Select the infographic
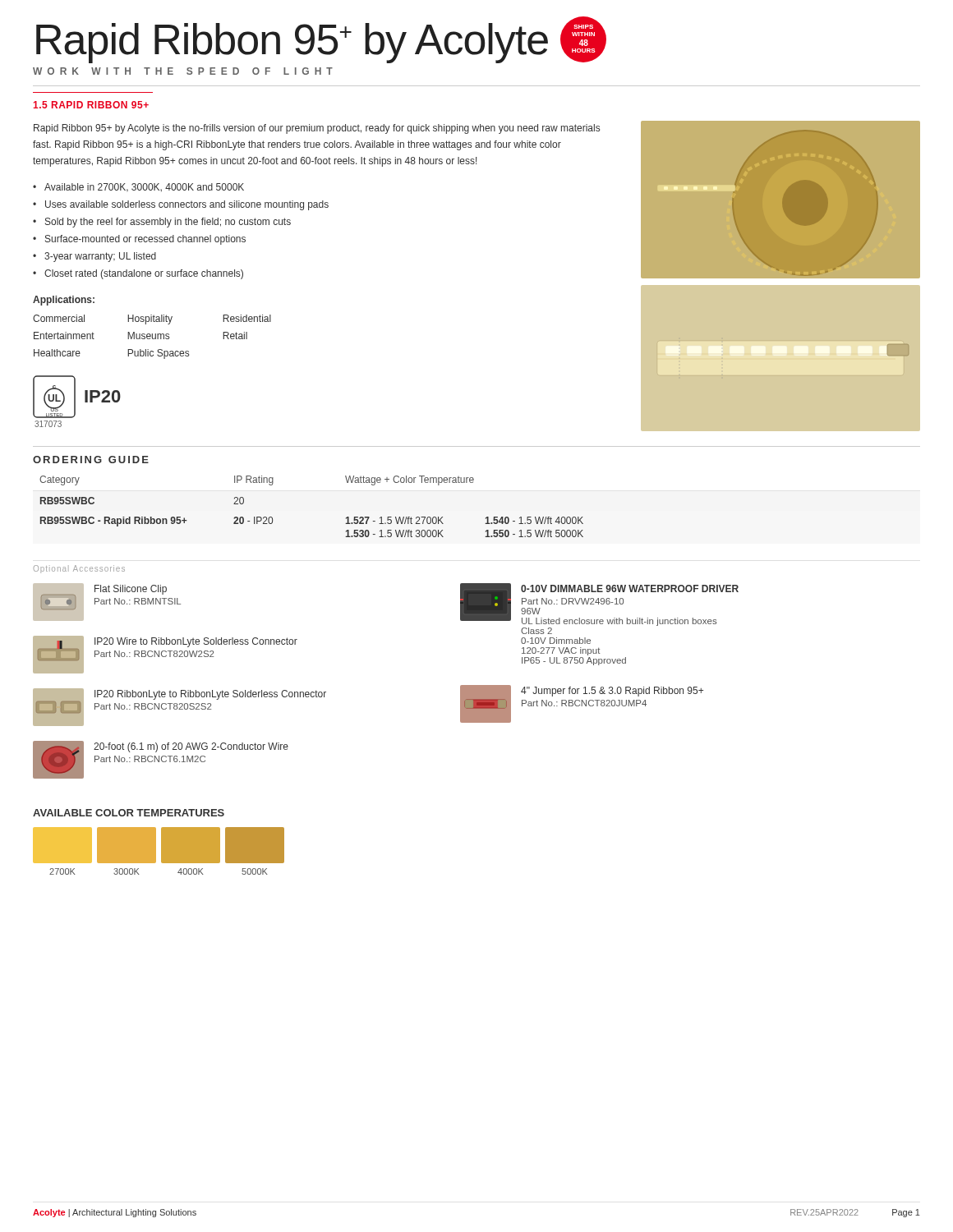The width and height of the screenshot is (953, 1232). (476, 852)
